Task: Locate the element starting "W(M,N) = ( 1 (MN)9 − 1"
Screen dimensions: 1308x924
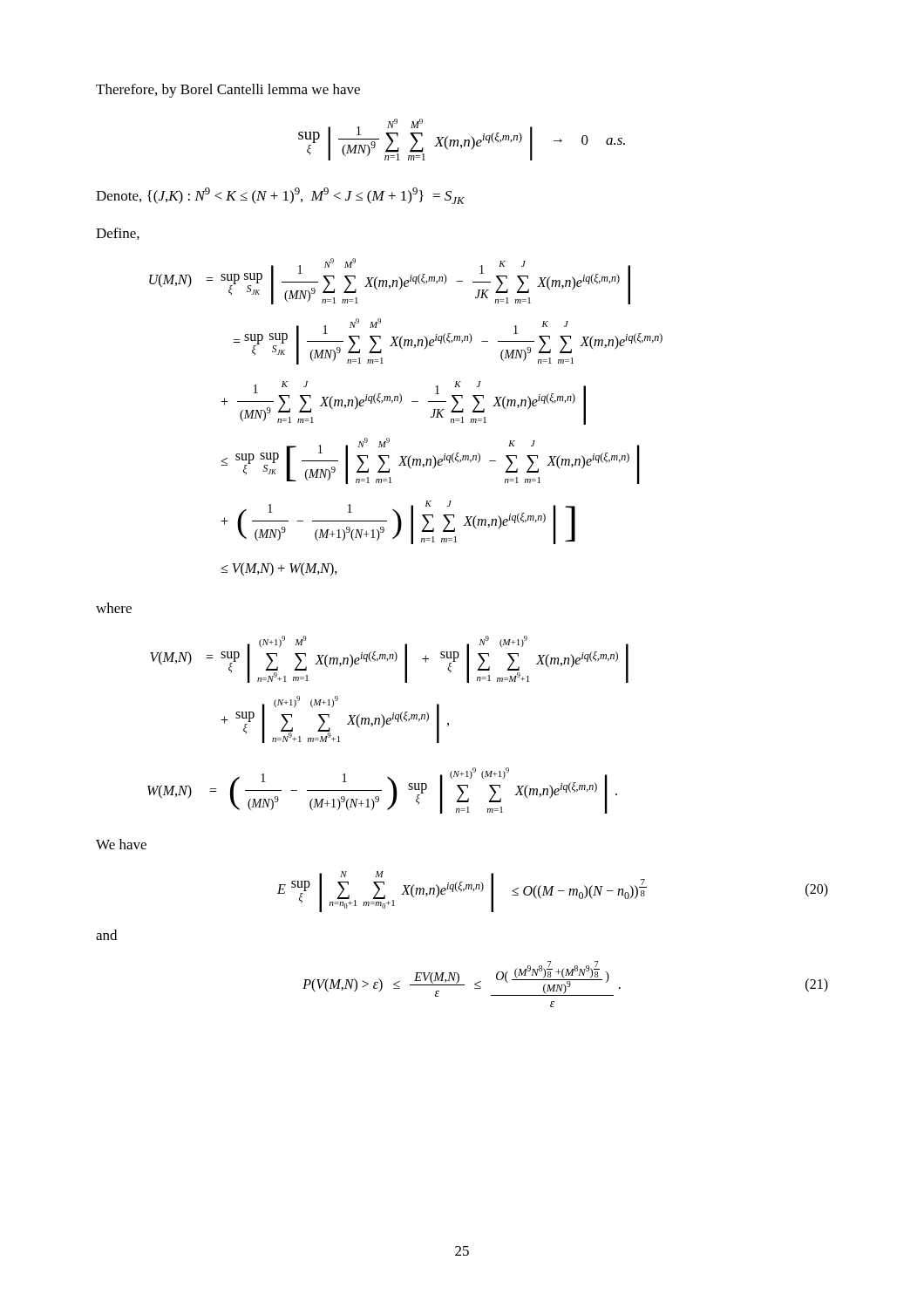Action: 462,791
